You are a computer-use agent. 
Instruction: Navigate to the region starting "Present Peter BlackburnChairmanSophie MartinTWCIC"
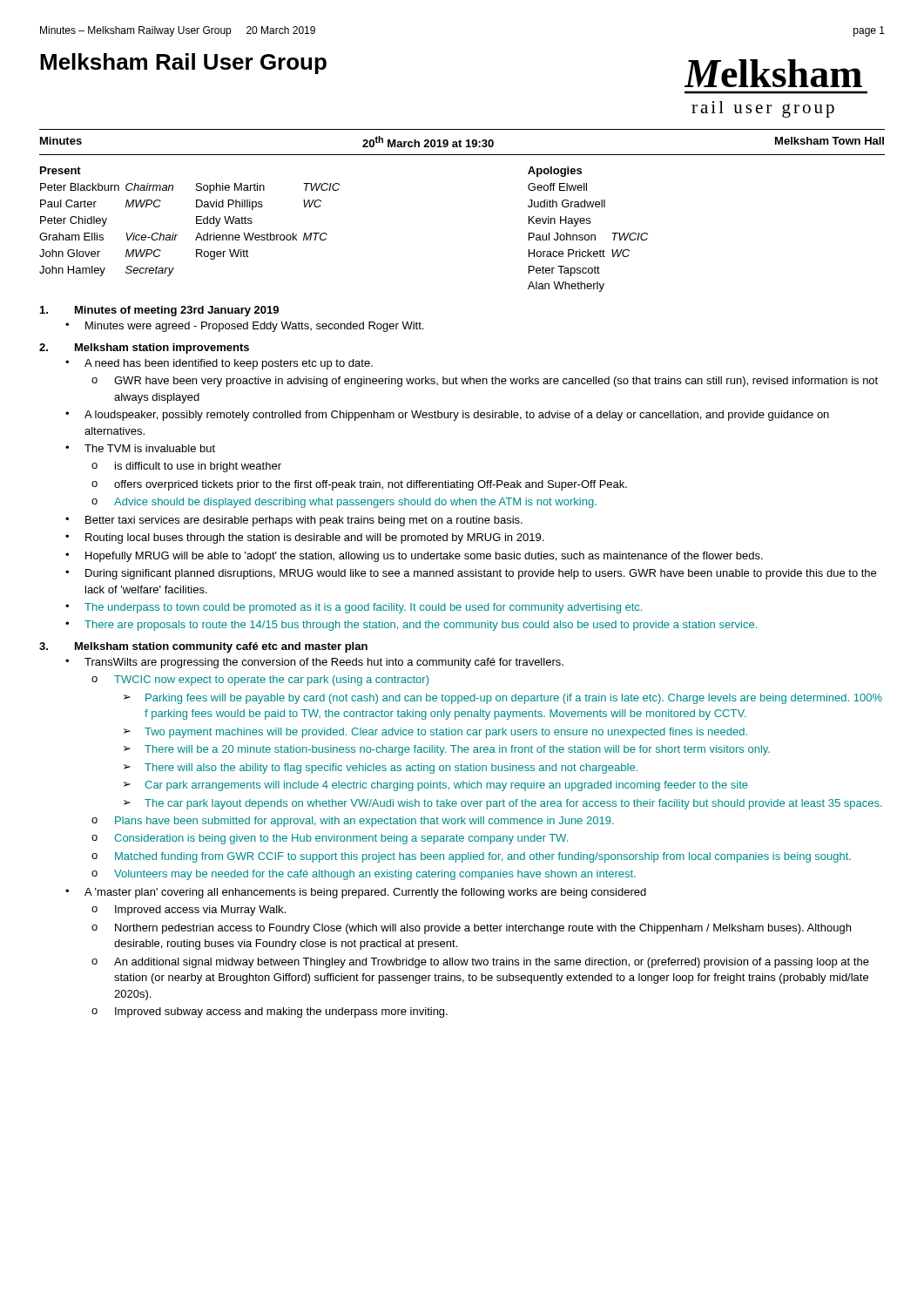coord(270,221)
